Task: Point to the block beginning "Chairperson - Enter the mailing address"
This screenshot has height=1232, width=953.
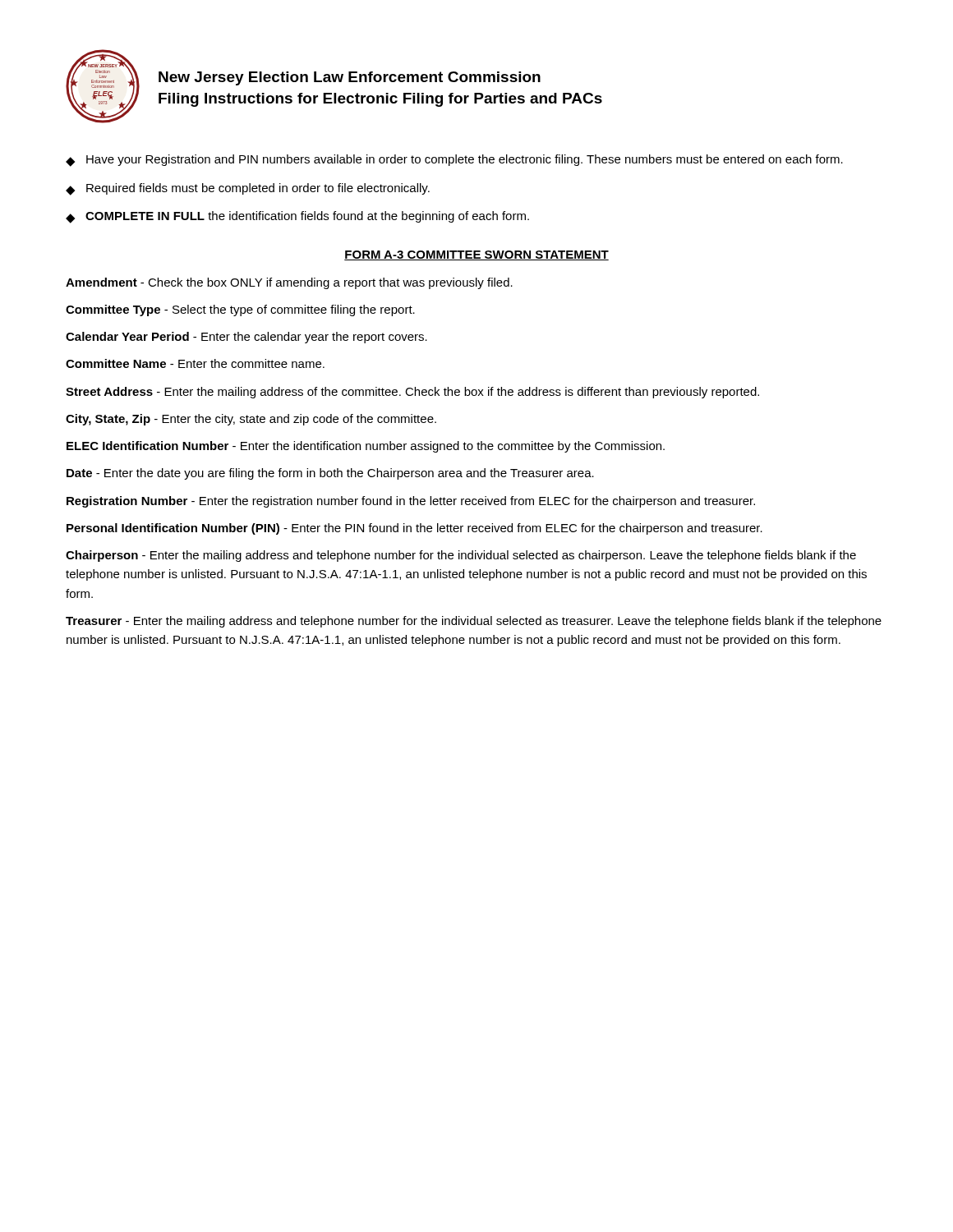Action: coord(466,574)
